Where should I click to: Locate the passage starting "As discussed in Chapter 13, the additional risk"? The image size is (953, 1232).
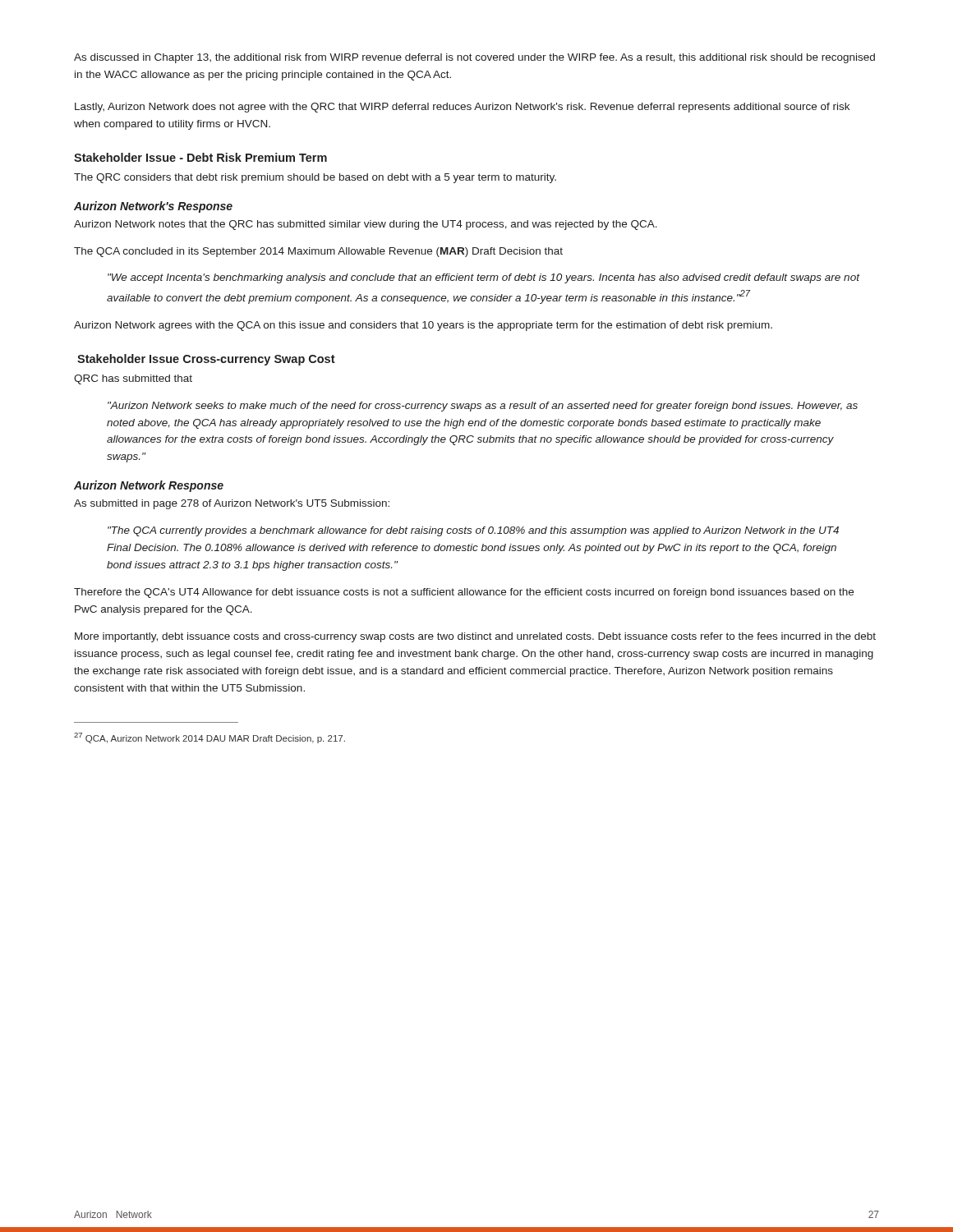(475, 66)
